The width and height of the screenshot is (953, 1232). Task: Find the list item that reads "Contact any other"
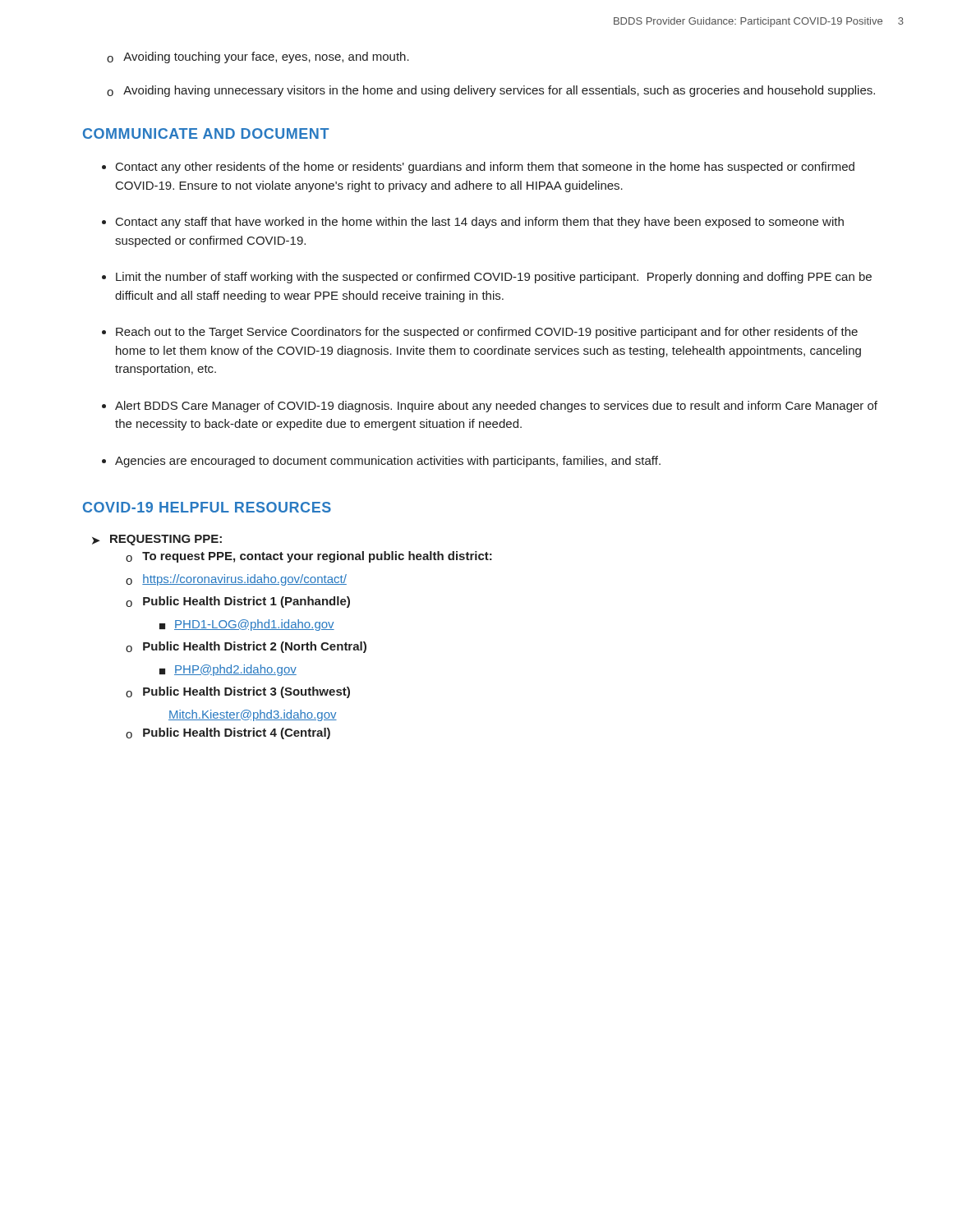point(485,176)
